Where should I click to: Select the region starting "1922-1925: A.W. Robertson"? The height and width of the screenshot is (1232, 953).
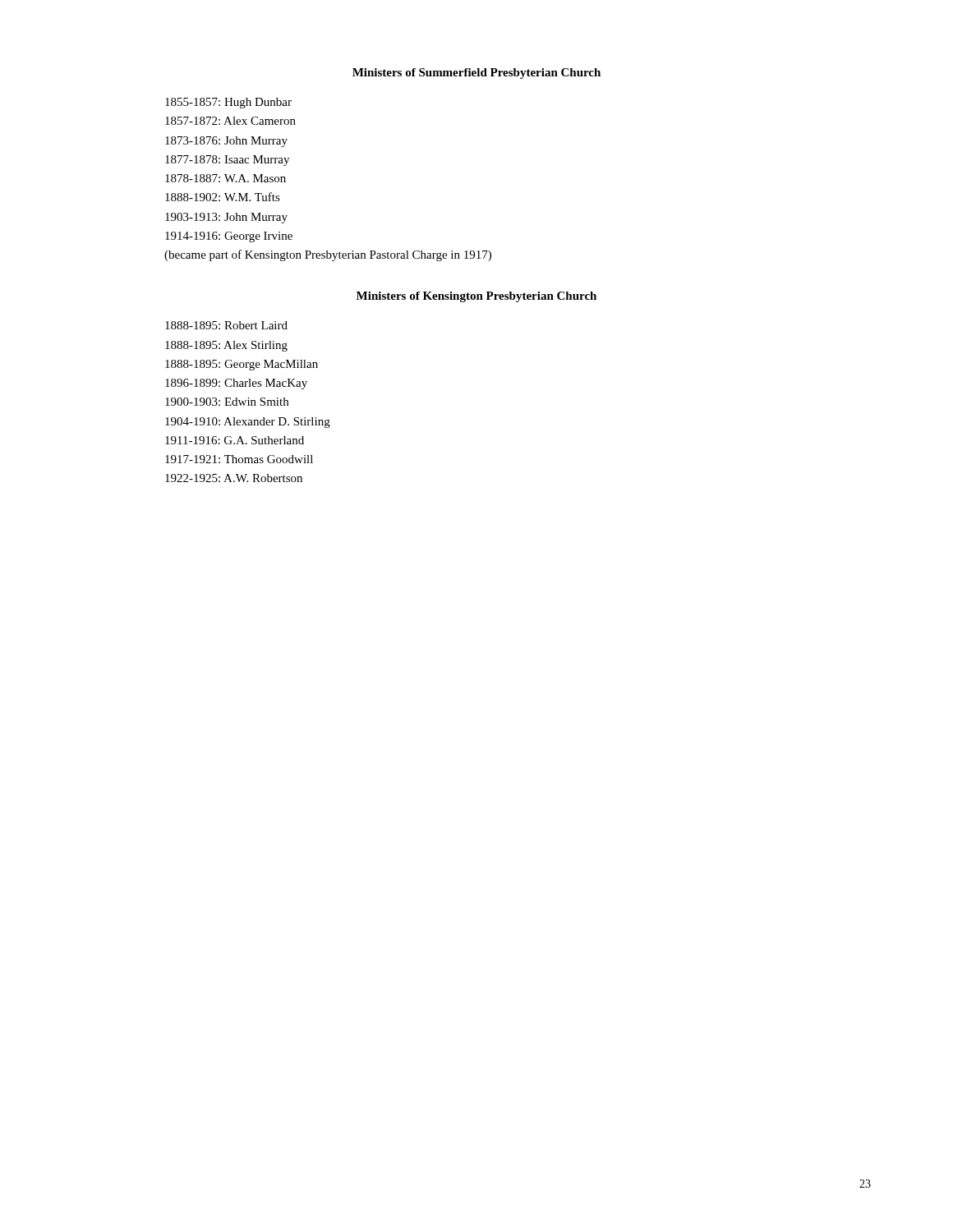point(234,478)
